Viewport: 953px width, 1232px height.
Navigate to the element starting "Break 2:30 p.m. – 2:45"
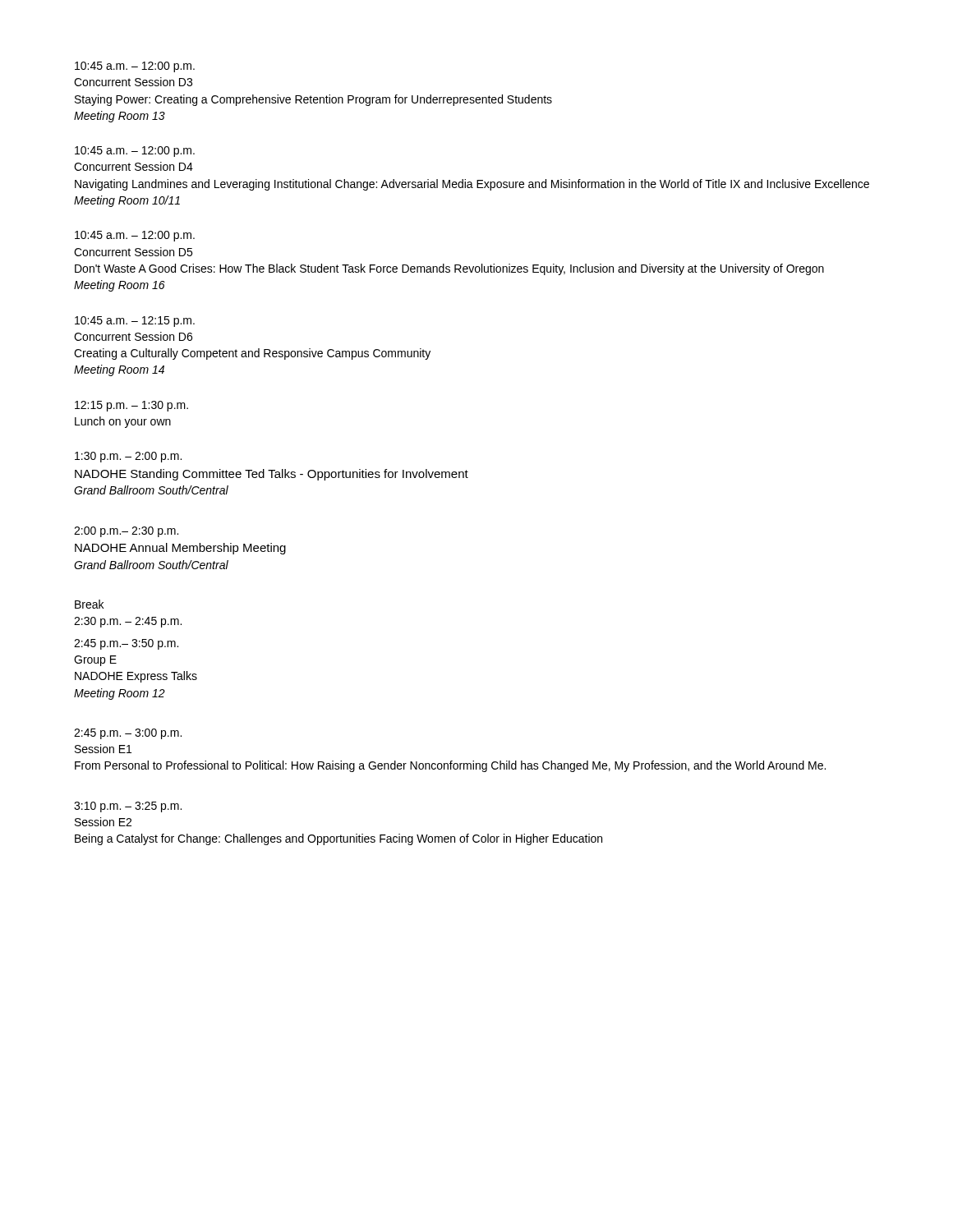click(x=89, y=604)
